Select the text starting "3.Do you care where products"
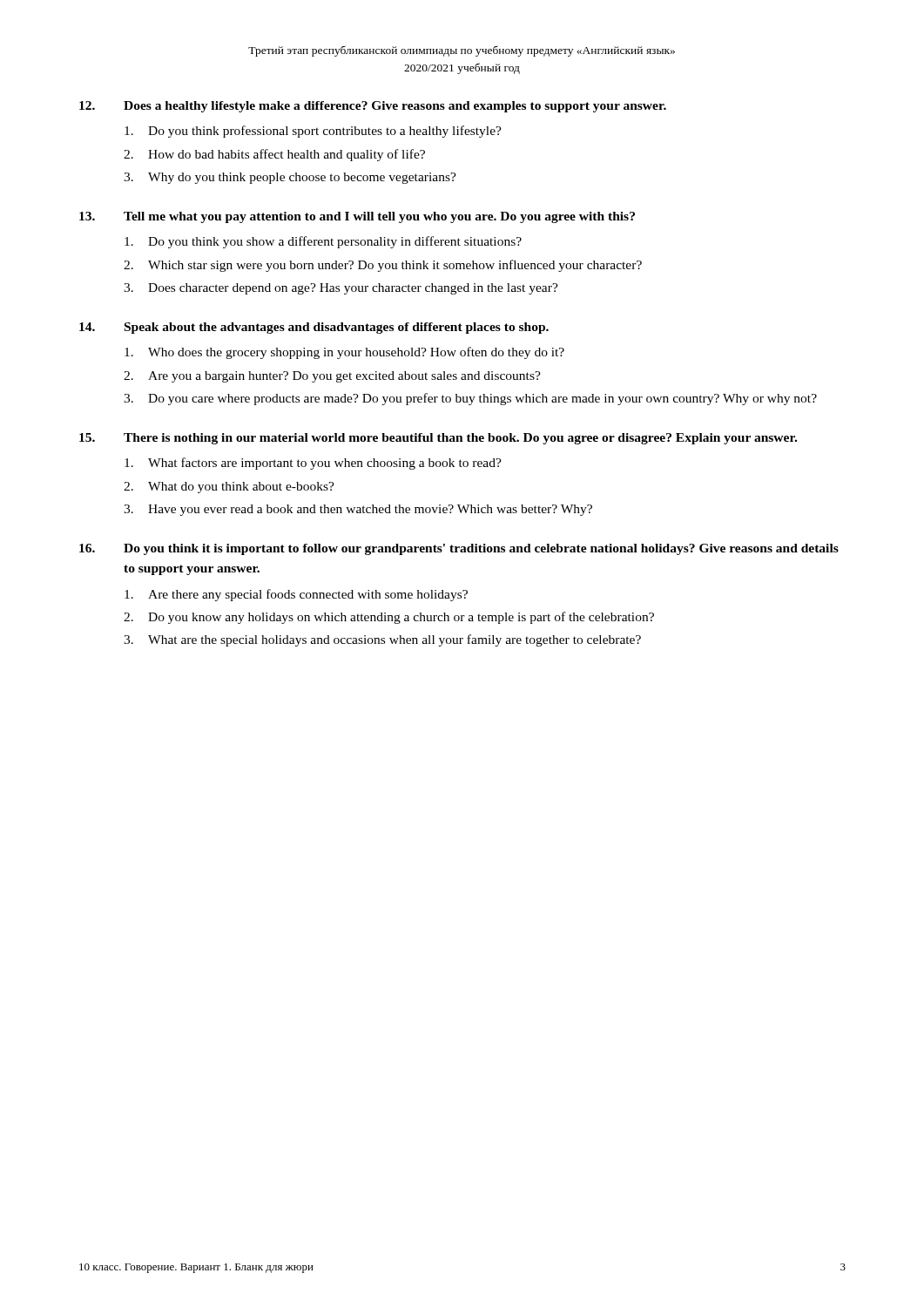This screenshot has width=924, height=1307. [x=485, y=398]
